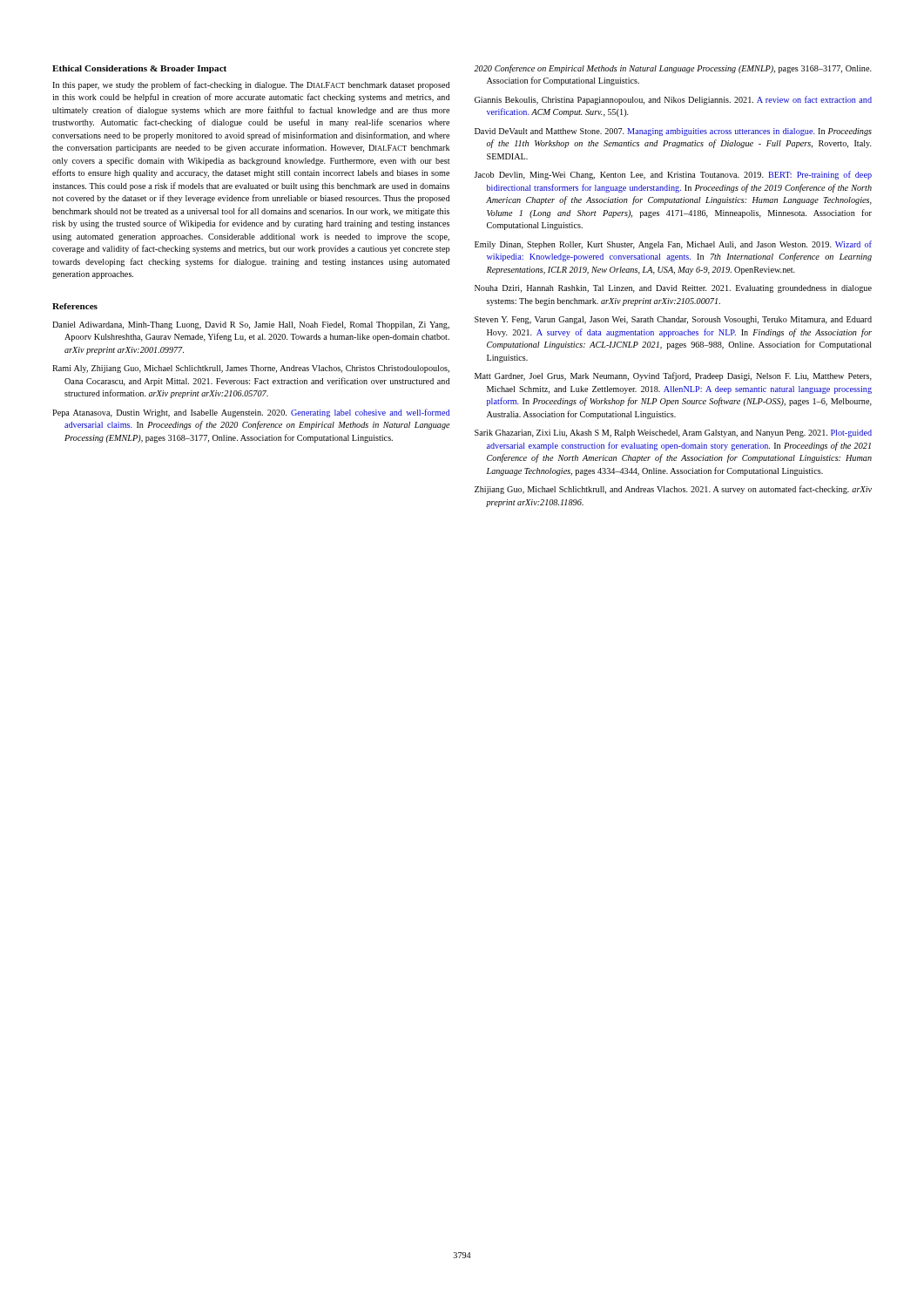The height and width of the screenshot is (1307, 924).
Task: Point to the block beginning "Sarik Ghazarian, Zixi Liu, Akash S M,"
Action: [673, 452]
